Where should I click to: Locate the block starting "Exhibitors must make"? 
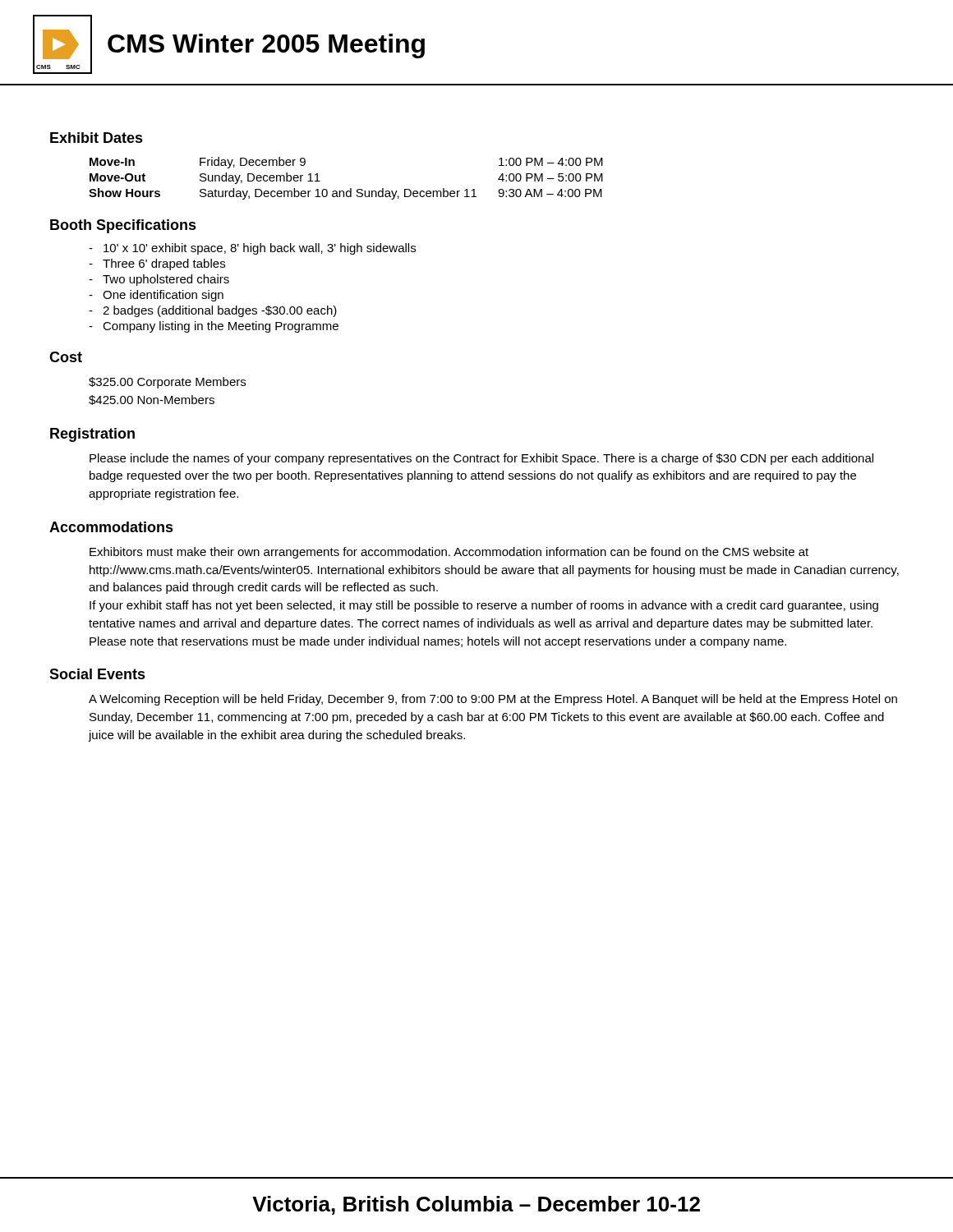tap(494, 596)
